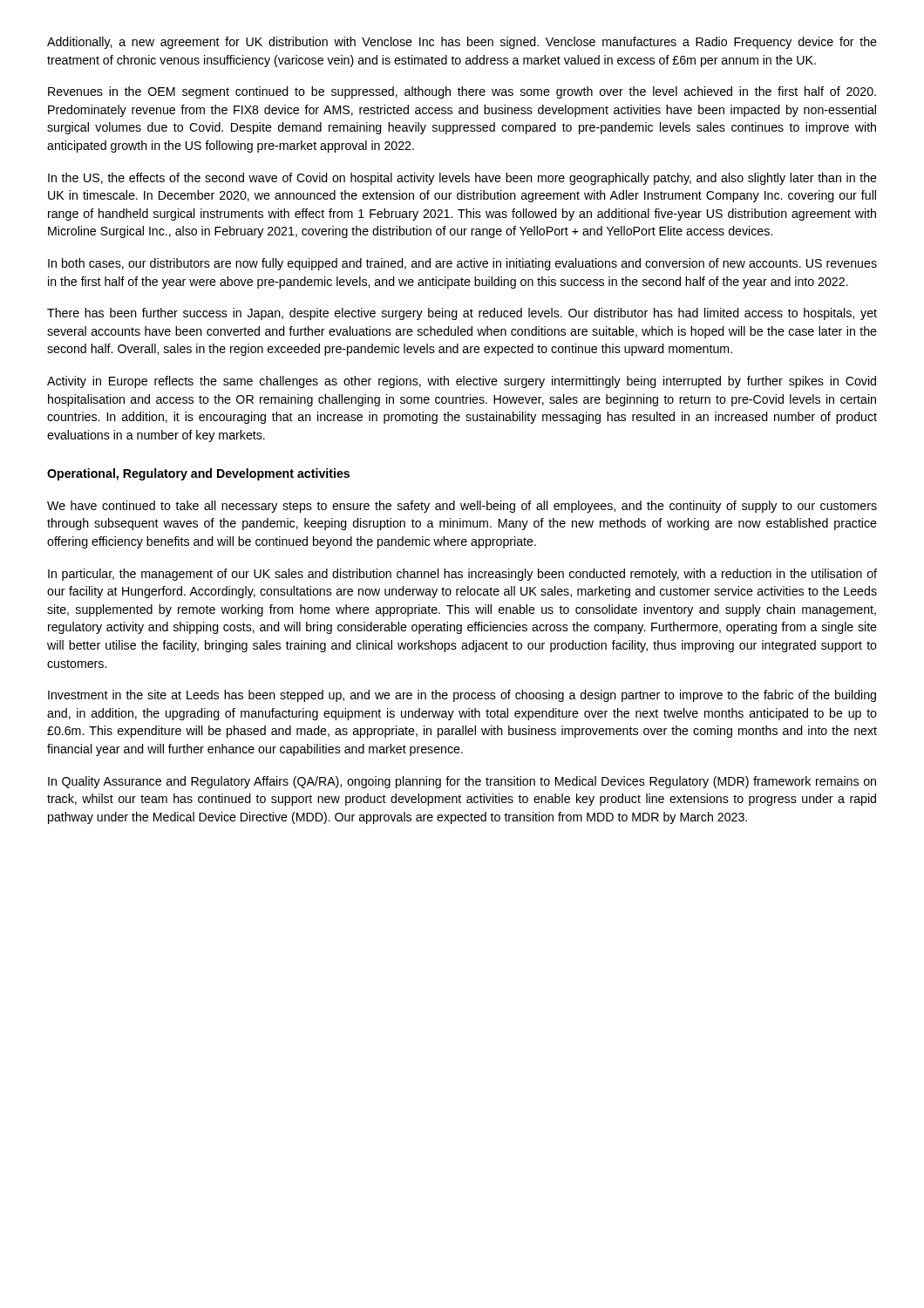Select the element starting "Operational, Regulatory and Development"
Viewport: 924px width, 1308px height.
(199, 474)
